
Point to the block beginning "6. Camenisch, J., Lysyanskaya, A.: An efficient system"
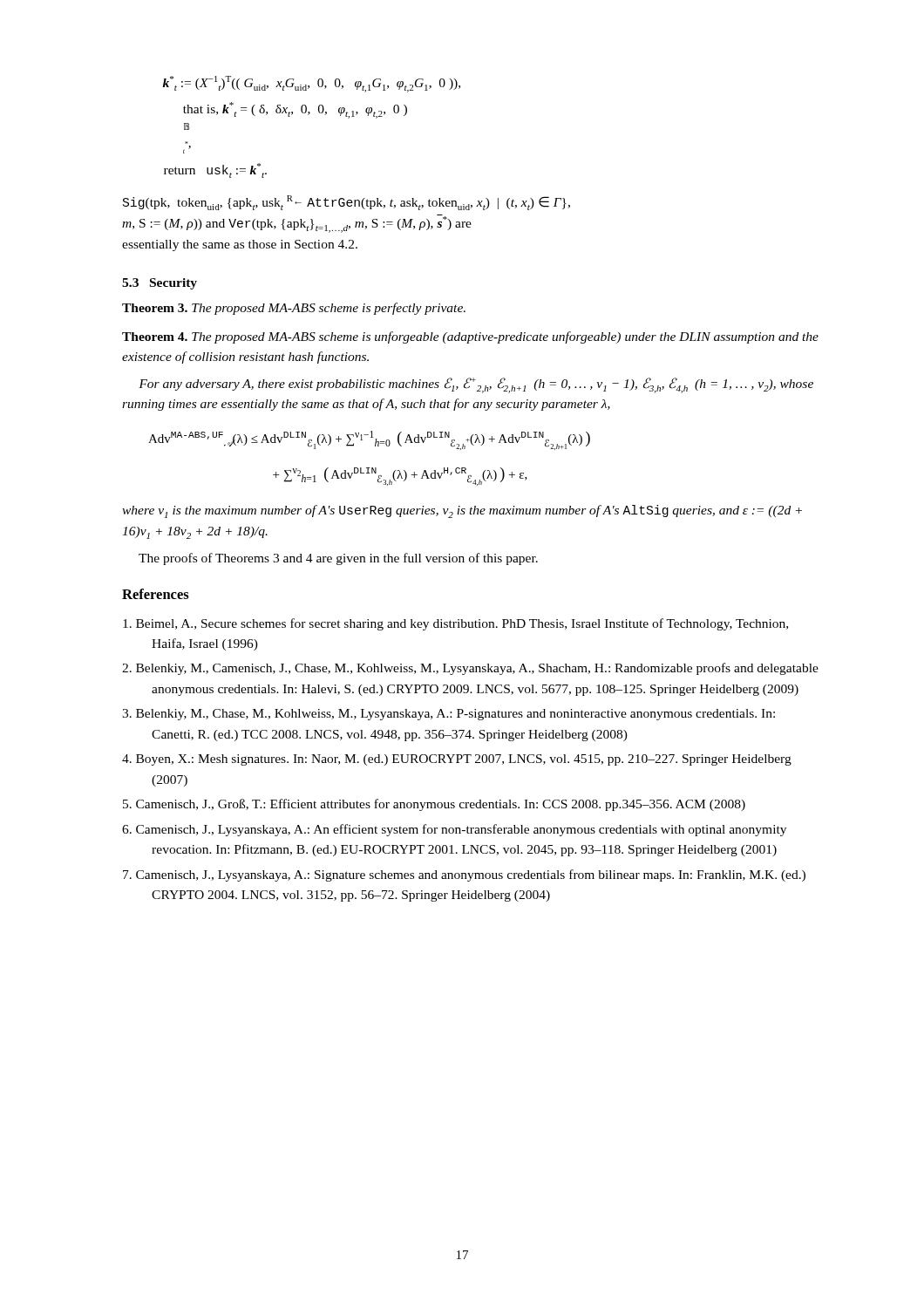coord(454,839)
